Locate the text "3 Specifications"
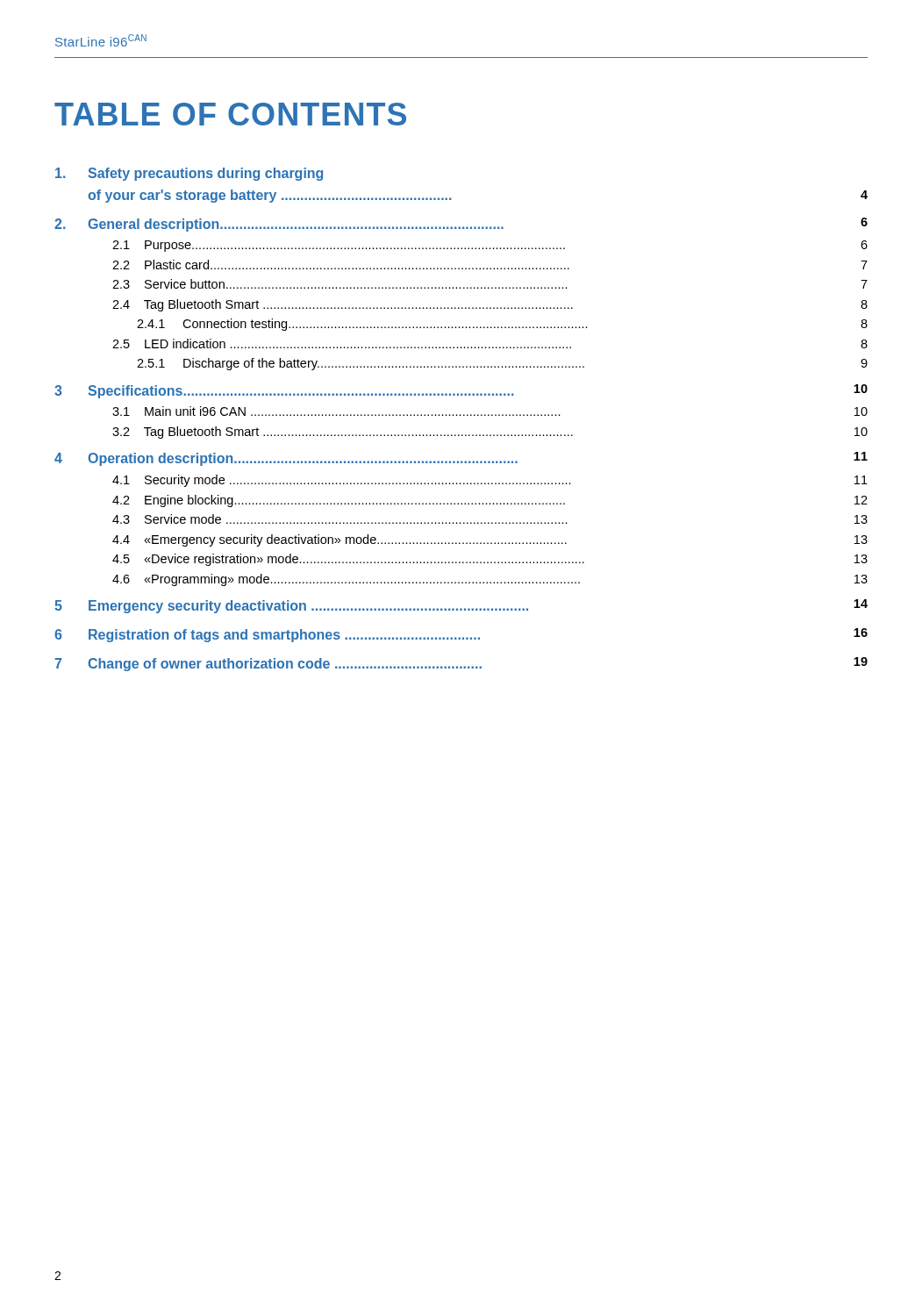This screenshot has height=1316, width=922. 461,390
